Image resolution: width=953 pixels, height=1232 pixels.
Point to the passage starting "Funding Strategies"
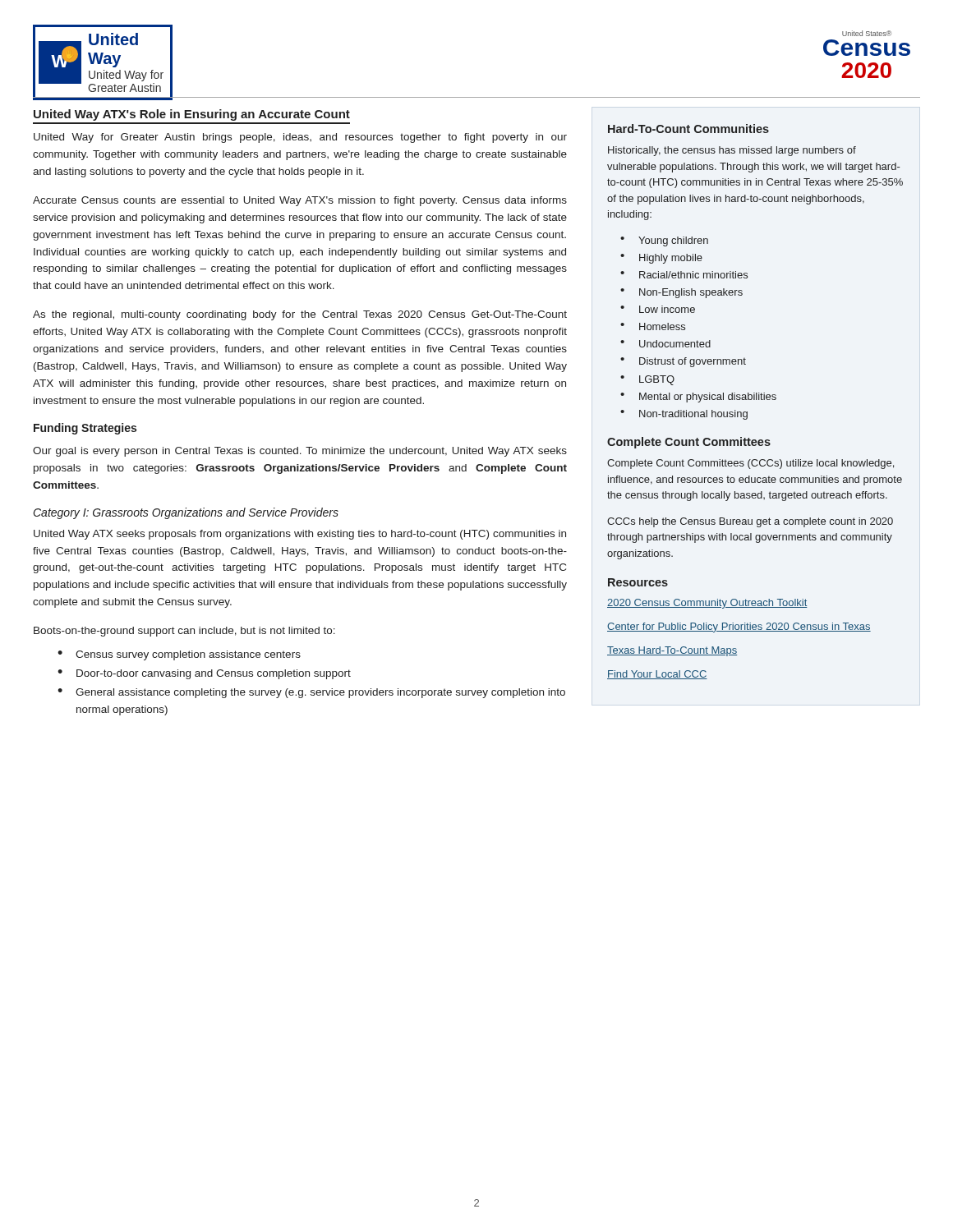click(x=85, y=428)
